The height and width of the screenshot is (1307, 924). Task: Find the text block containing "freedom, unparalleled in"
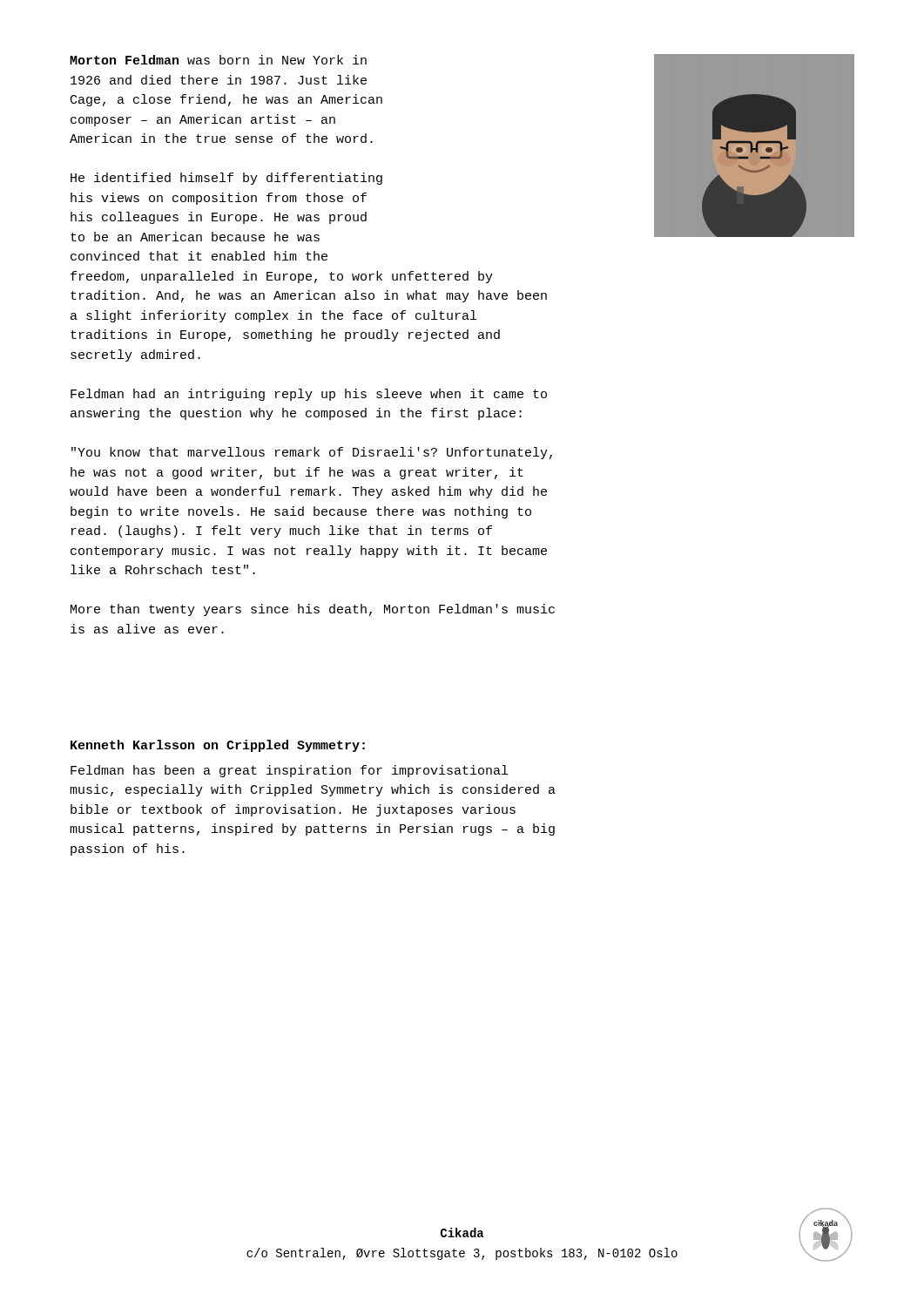pyautogui.click(x=313, y=463)
